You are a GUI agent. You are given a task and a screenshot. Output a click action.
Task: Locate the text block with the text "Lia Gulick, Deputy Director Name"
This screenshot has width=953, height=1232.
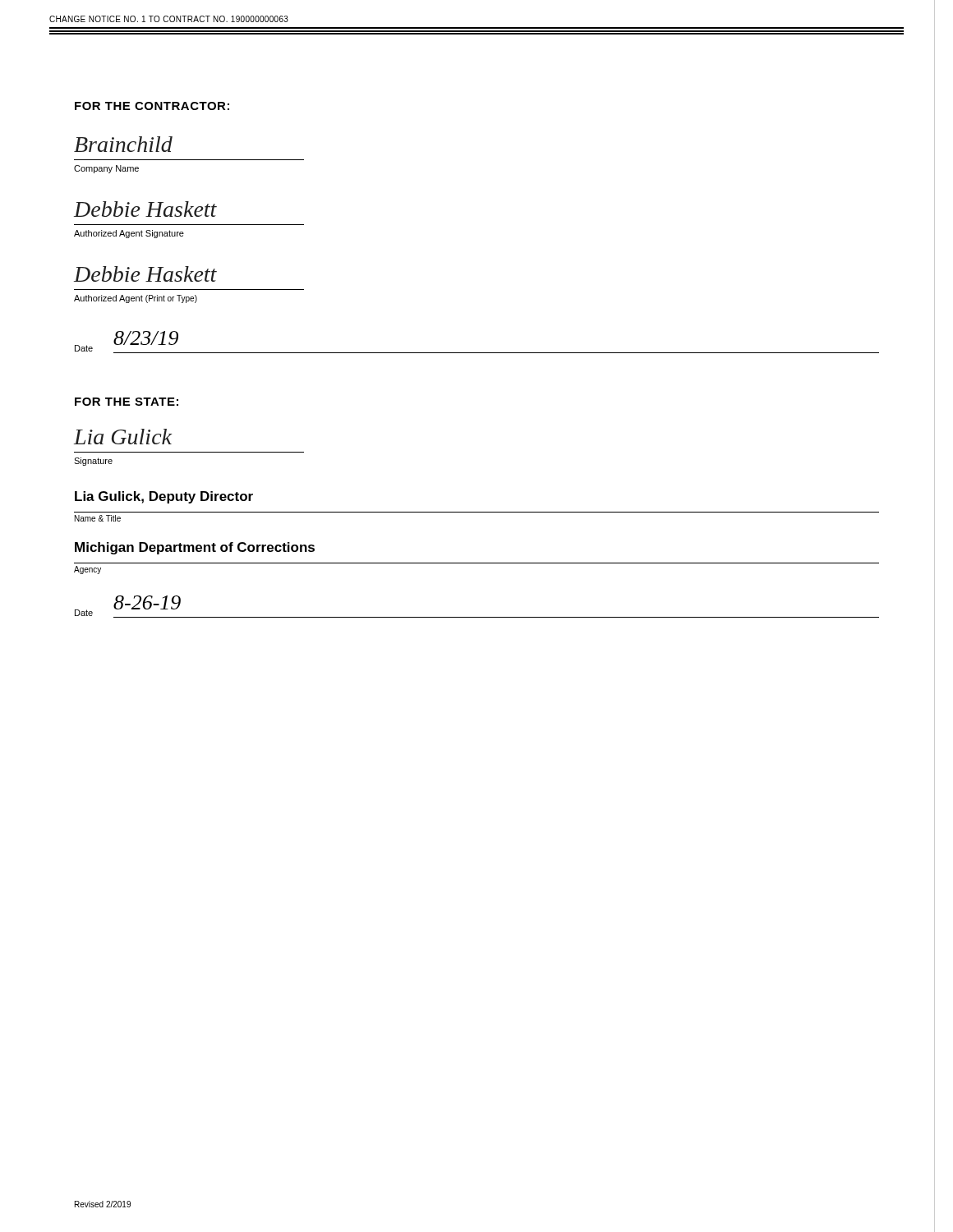476,506
